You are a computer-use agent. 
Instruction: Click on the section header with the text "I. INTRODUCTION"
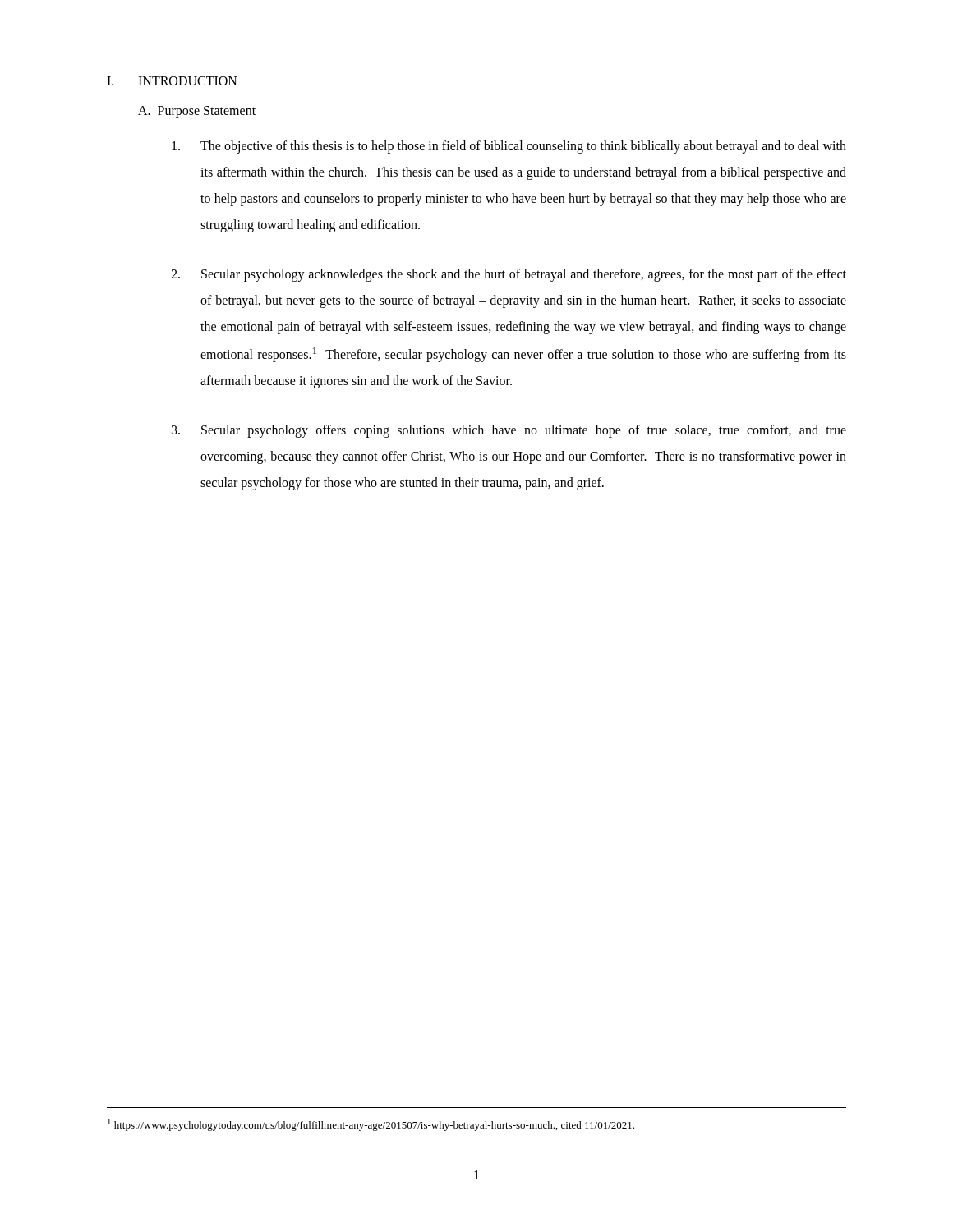[x=172, y=81]
